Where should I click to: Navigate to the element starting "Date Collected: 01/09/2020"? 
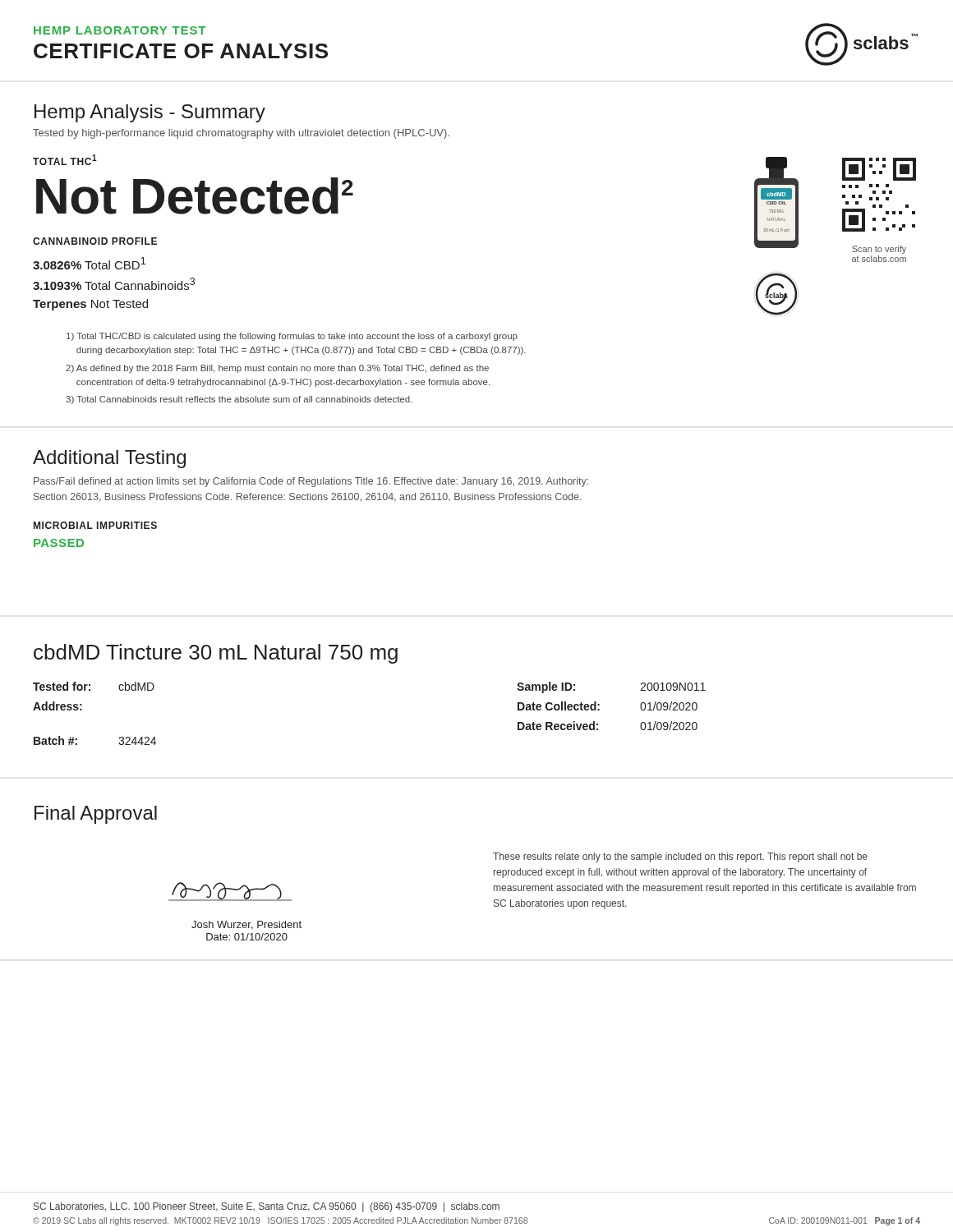pos(557,705)
